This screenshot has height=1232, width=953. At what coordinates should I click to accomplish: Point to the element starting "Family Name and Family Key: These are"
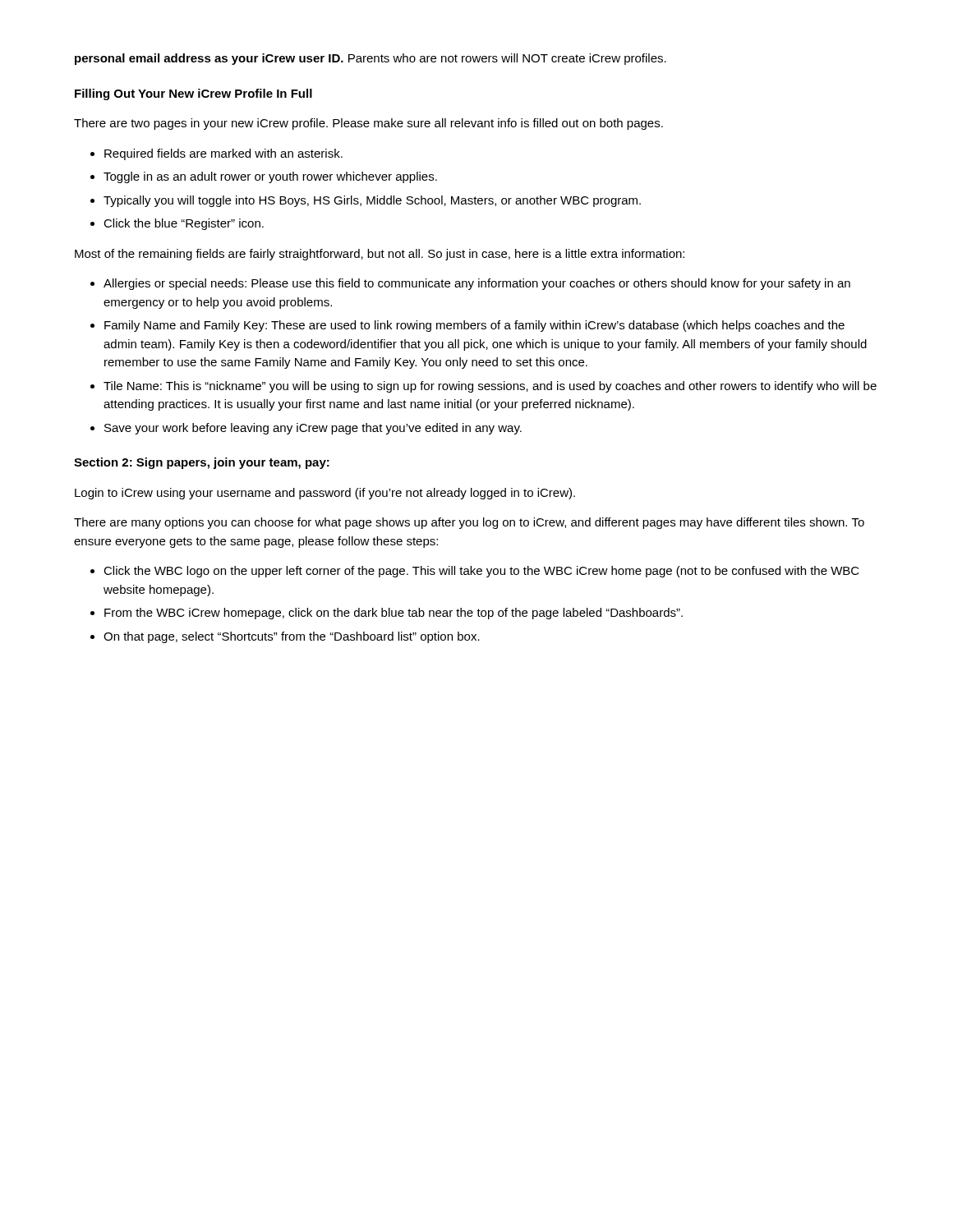[485, 343]
